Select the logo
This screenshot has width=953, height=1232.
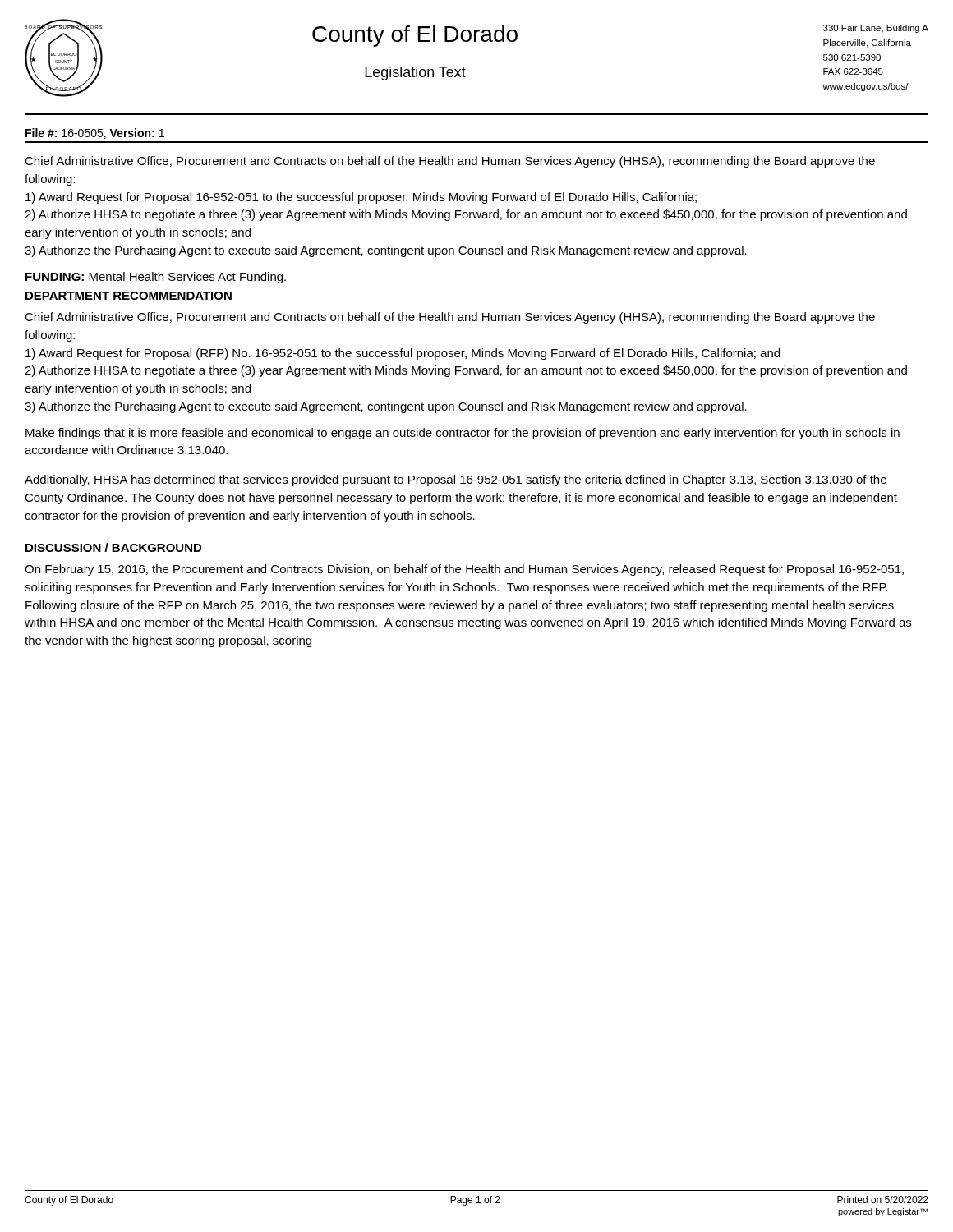(x=64, y=58)
